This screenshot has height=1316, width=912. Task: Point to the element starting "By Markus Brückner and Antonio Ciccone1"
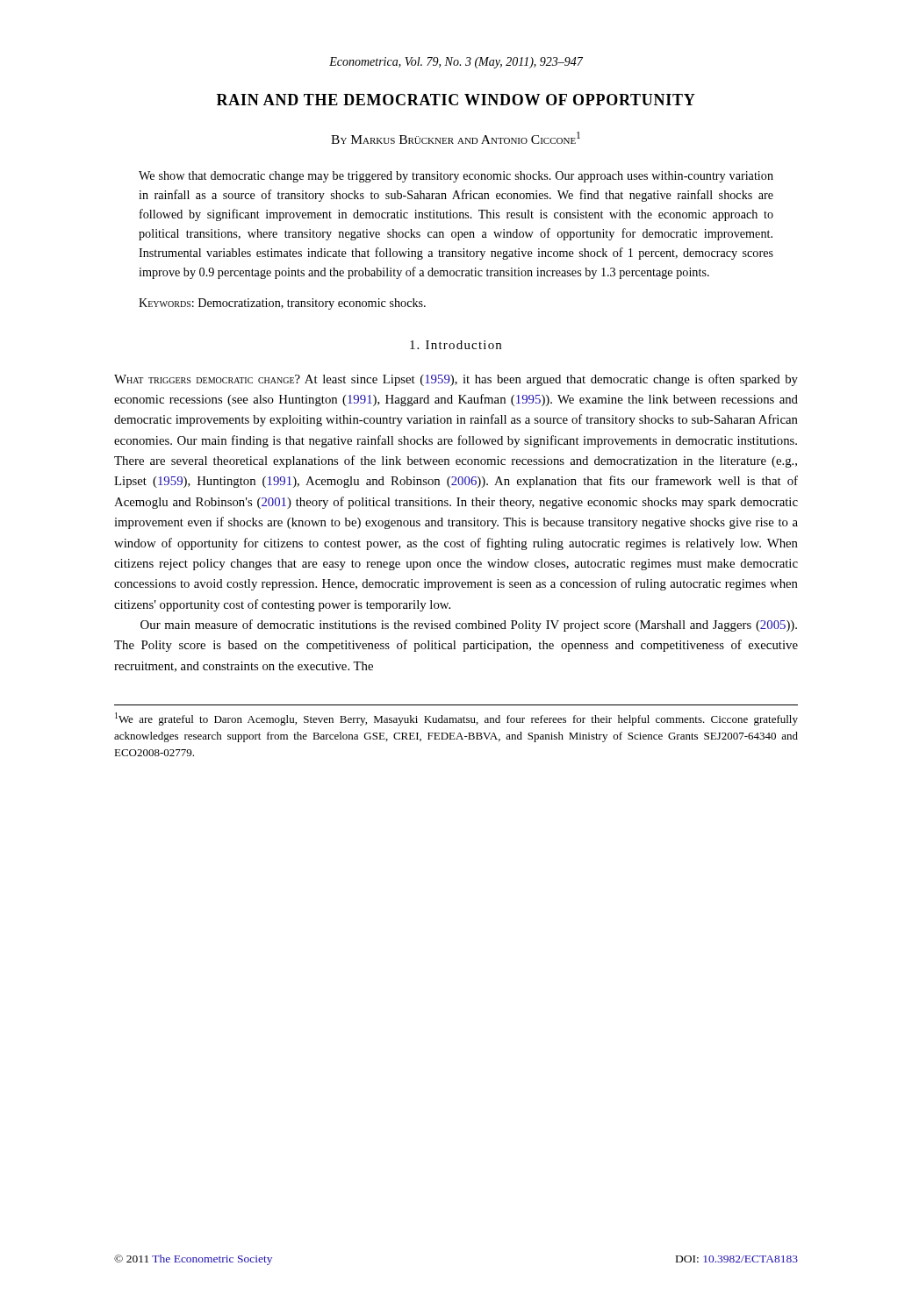456,139
